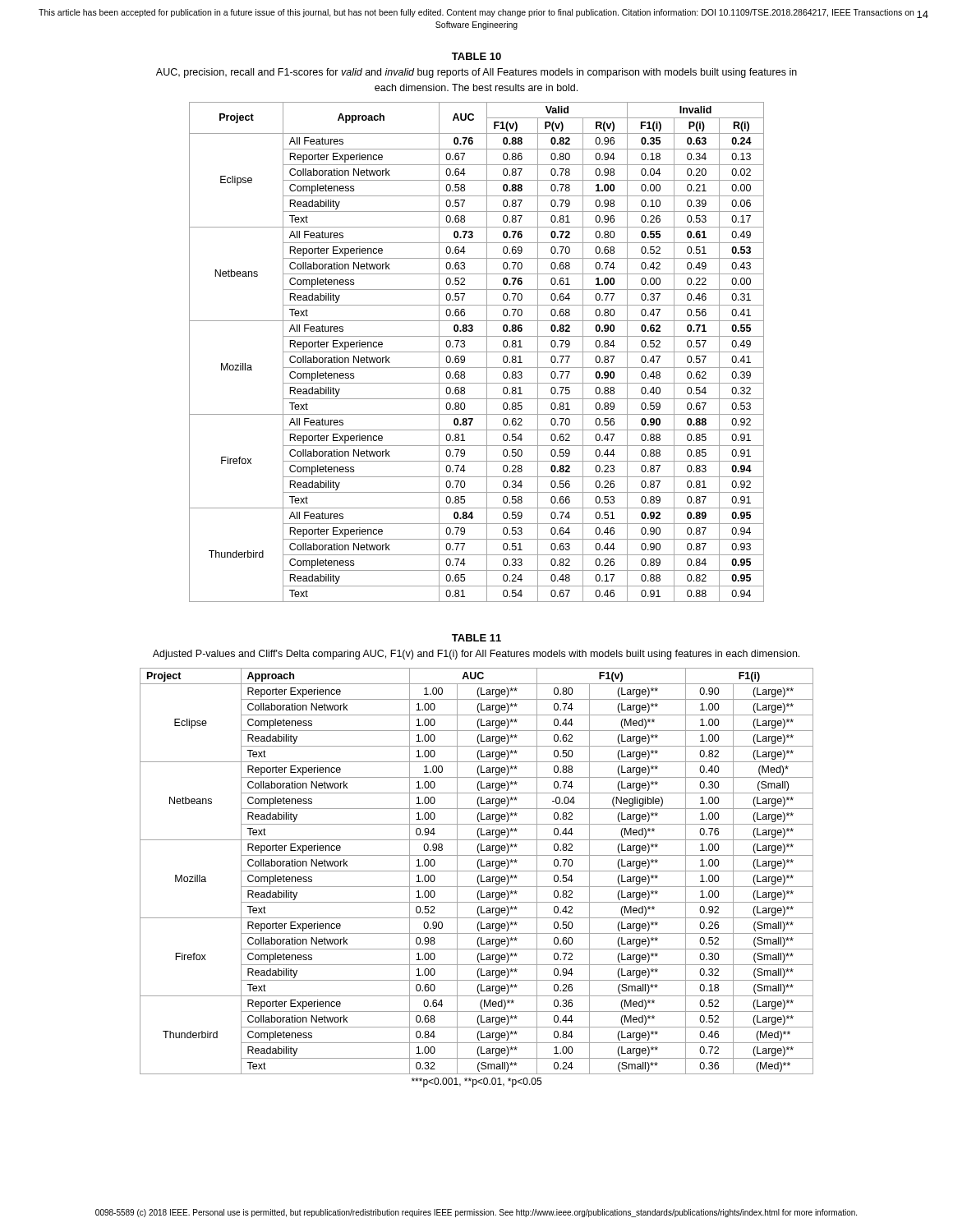Viewport: 953px width, 1232px height.
Task: Locate the title that reads "TABLE 10"
Action: 476,57
